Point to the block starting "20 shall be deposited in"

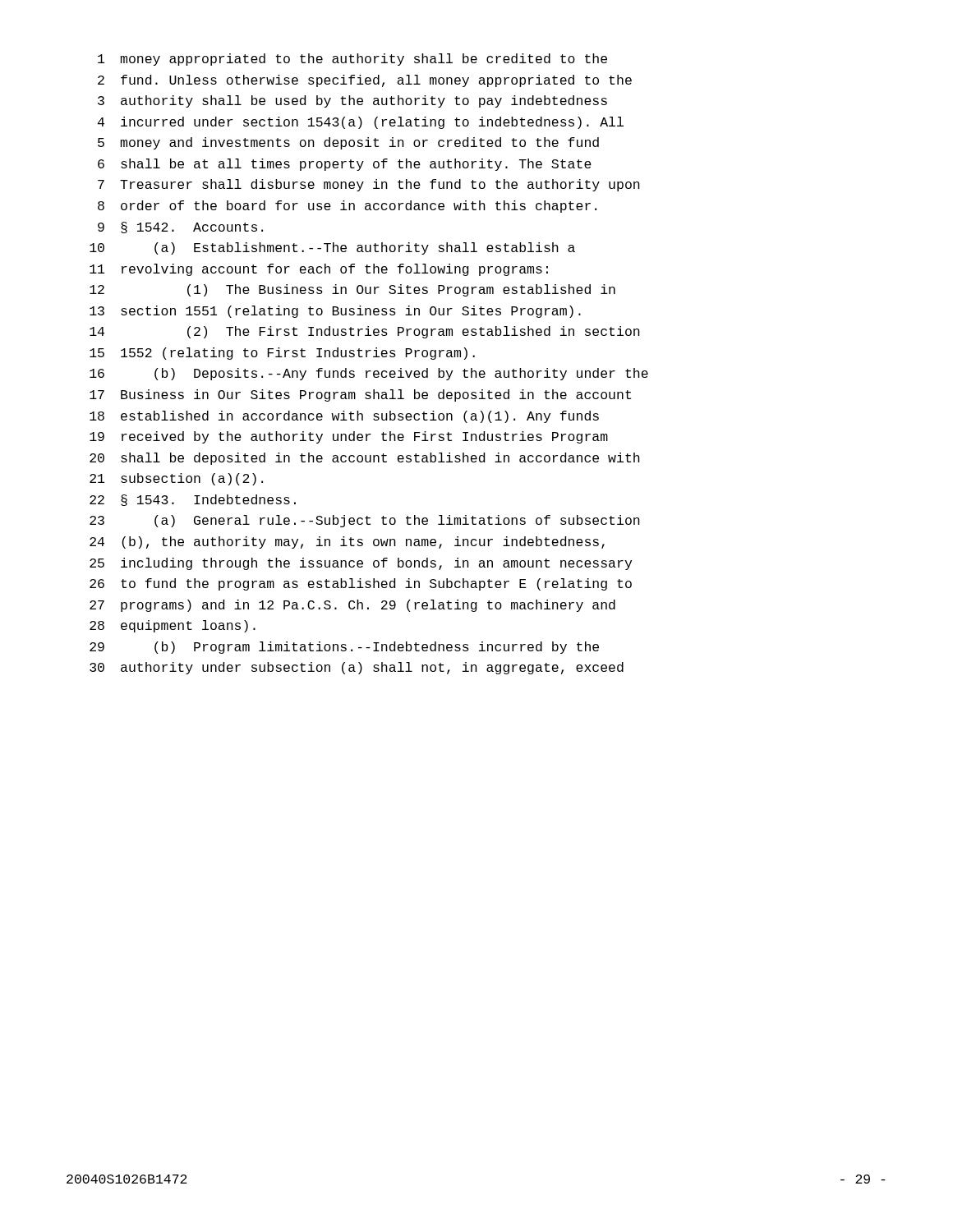click(x=476, y=459)
